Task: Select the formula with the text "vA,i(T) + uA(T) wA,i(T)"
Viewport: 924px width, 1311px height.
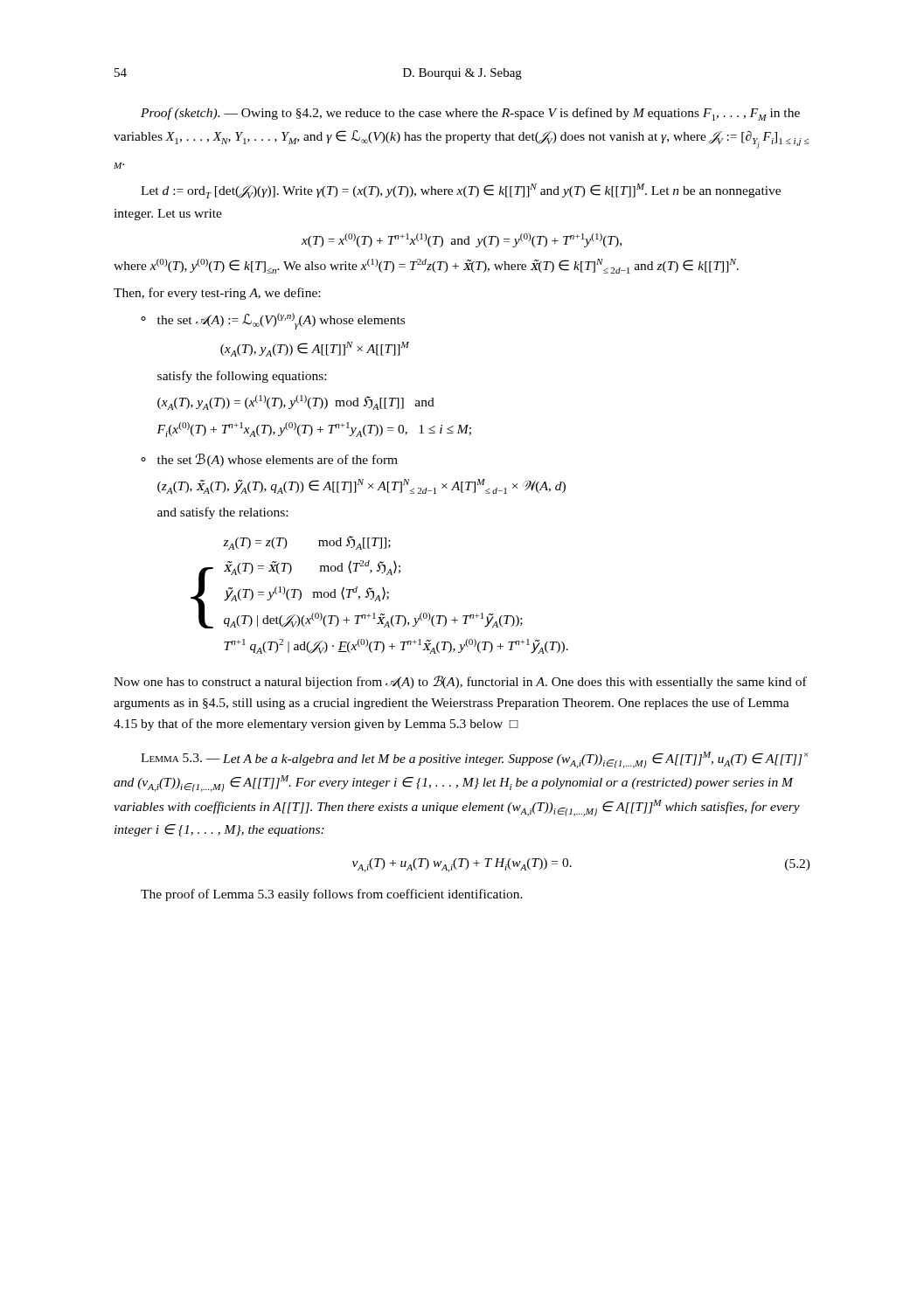Action: tap(581, 864)
